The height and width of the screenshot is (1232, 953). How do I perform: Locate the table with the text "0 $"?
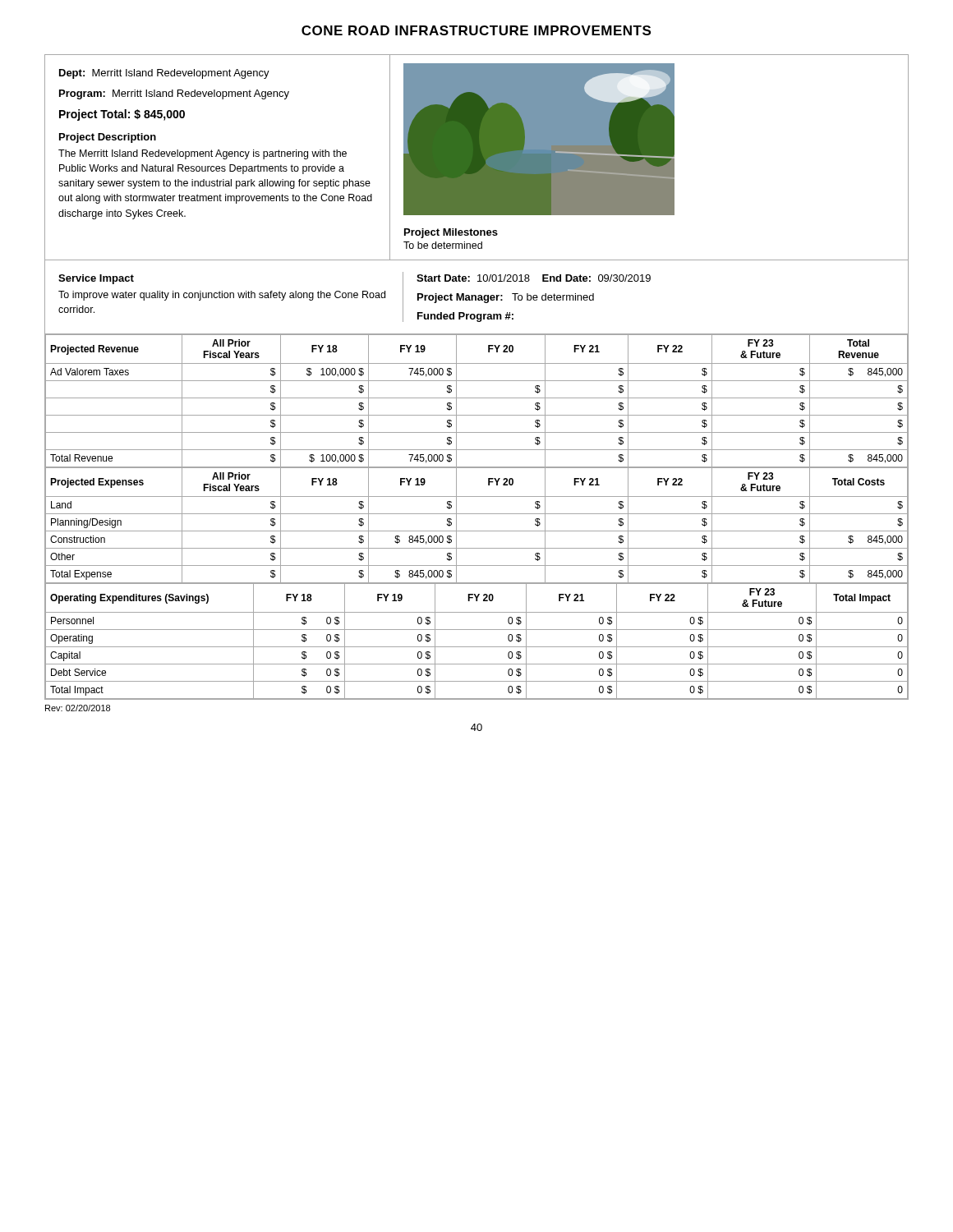tap(476, 641)
